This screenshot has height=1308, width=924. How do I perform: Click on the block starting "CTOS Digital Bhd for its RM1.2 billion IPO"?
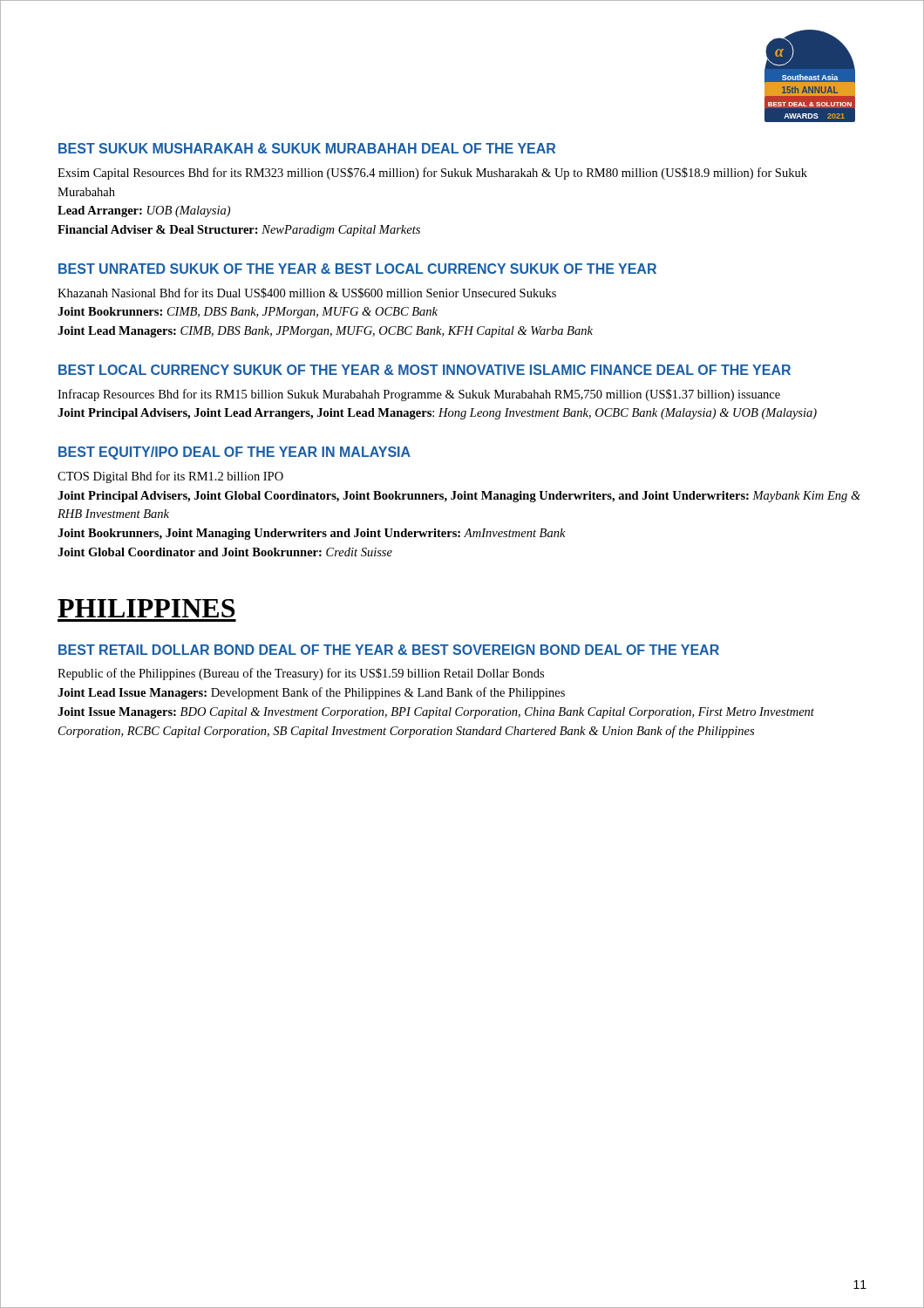(x=170, y=477)
